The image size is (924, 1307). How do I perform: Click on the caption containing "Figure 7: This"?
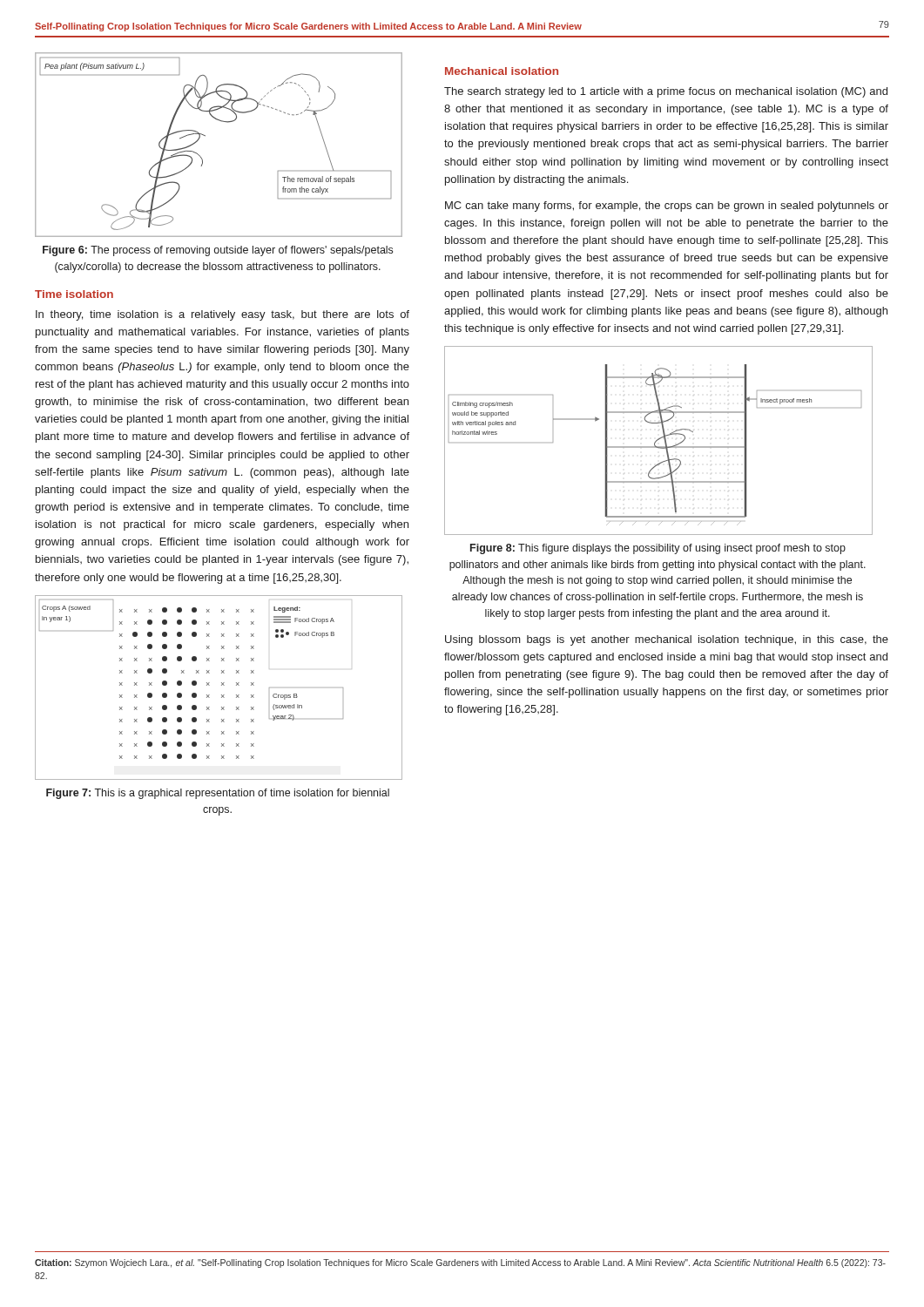tap(218, 801)
